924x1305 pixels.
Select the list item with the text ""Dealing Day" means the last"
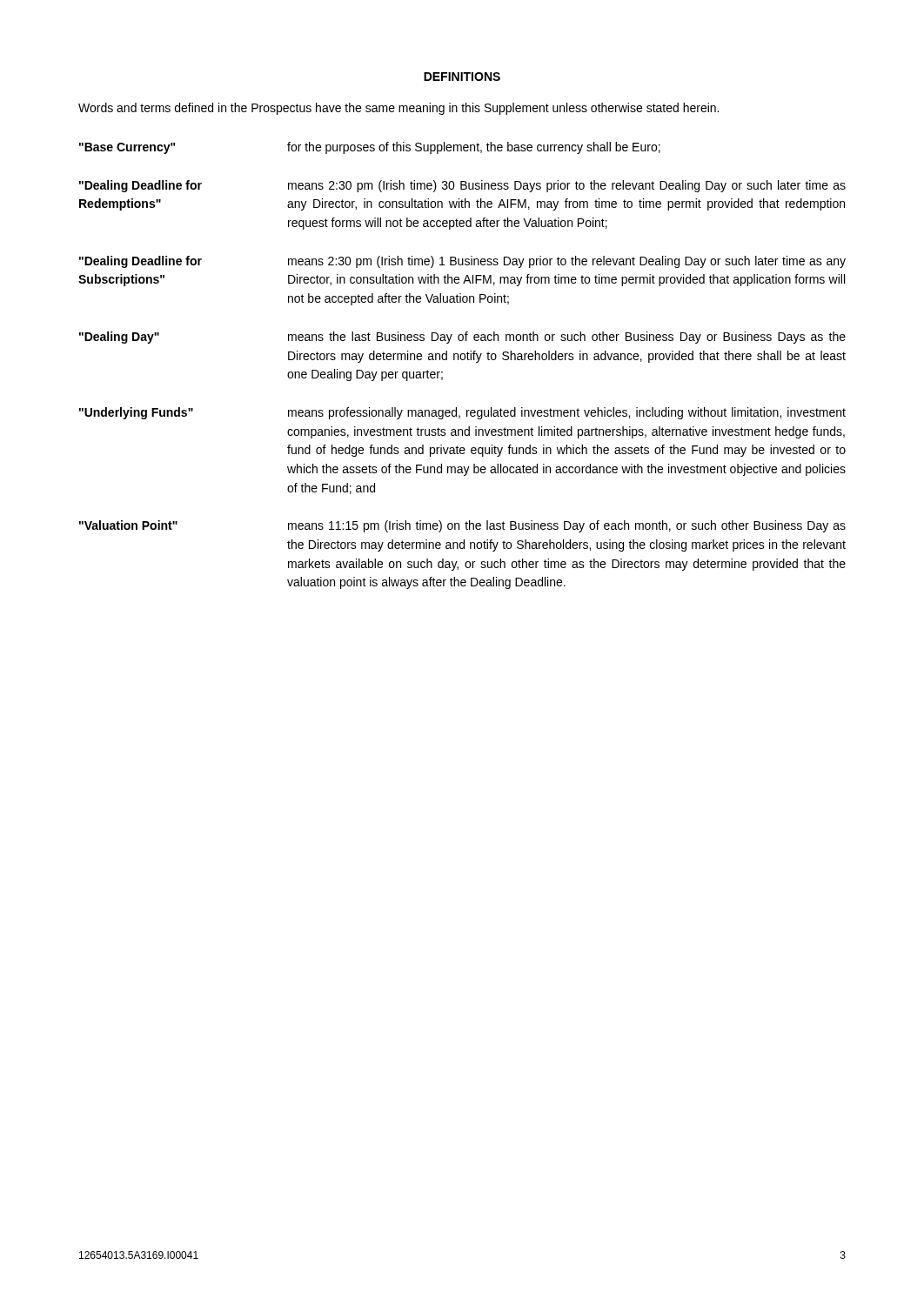[462, 366]
